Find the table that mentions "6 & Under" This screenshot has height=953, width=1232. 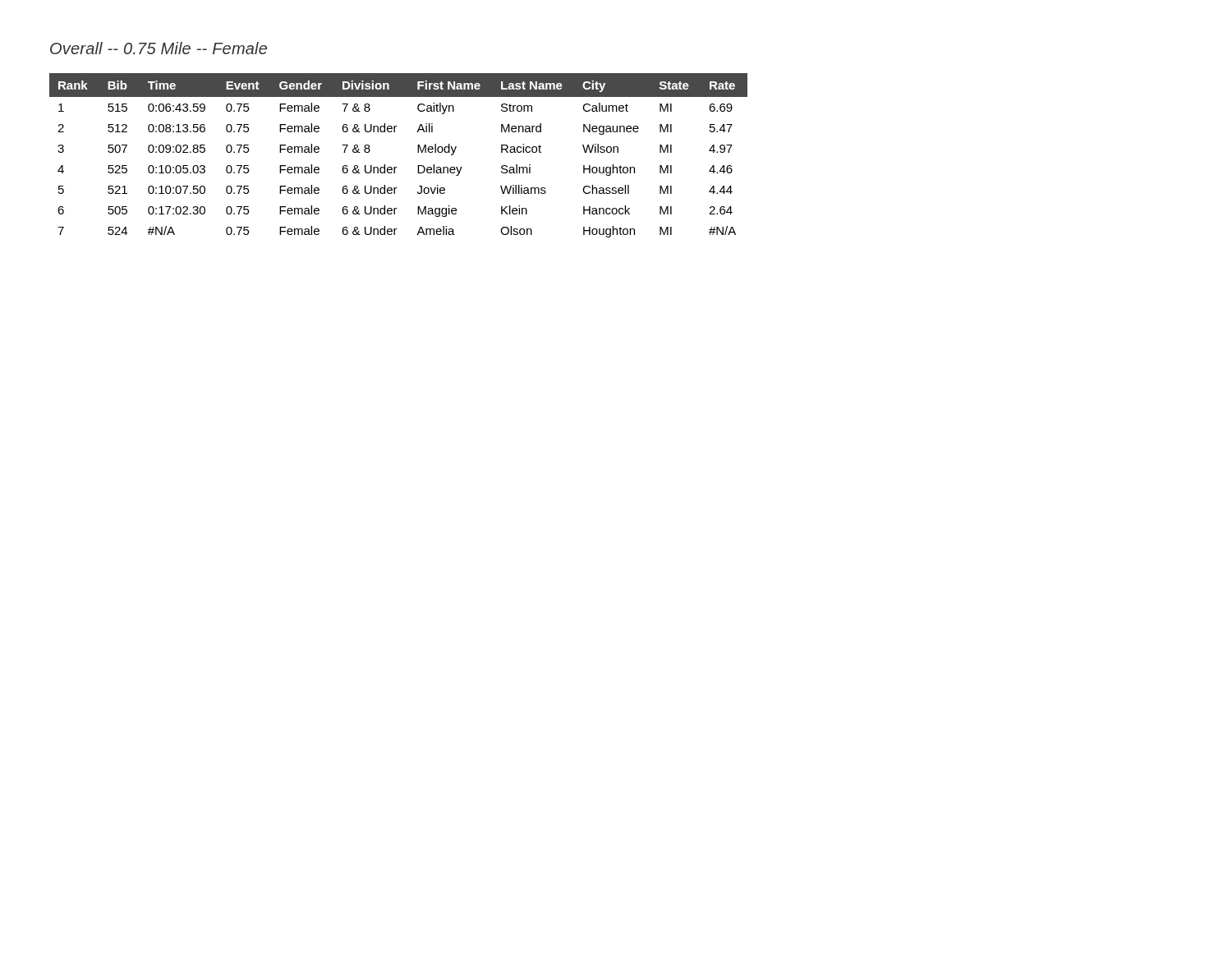616,157
